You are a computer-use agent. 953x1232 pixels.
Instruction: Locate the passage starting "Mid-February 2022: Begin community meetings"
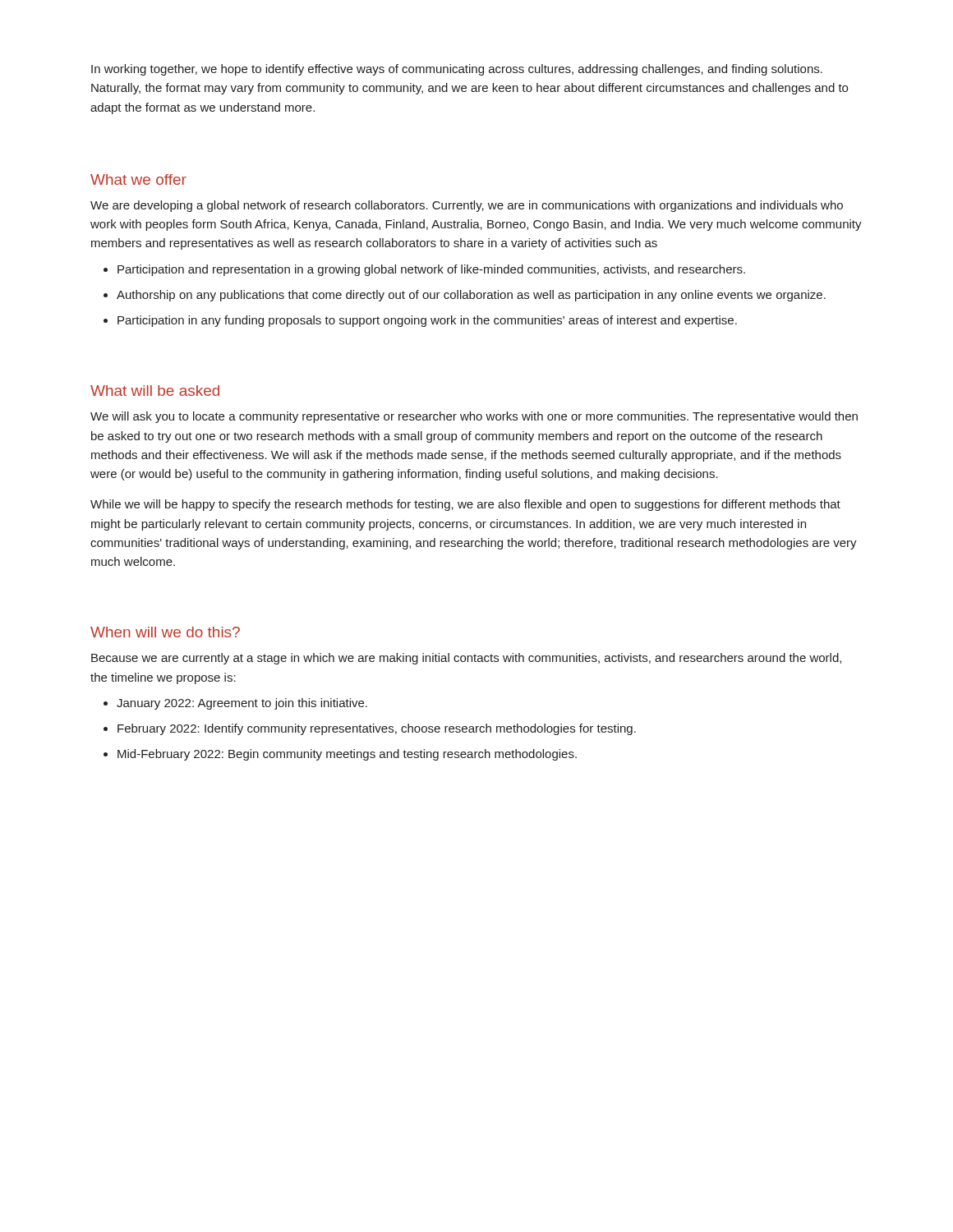[x=347, y=754]
